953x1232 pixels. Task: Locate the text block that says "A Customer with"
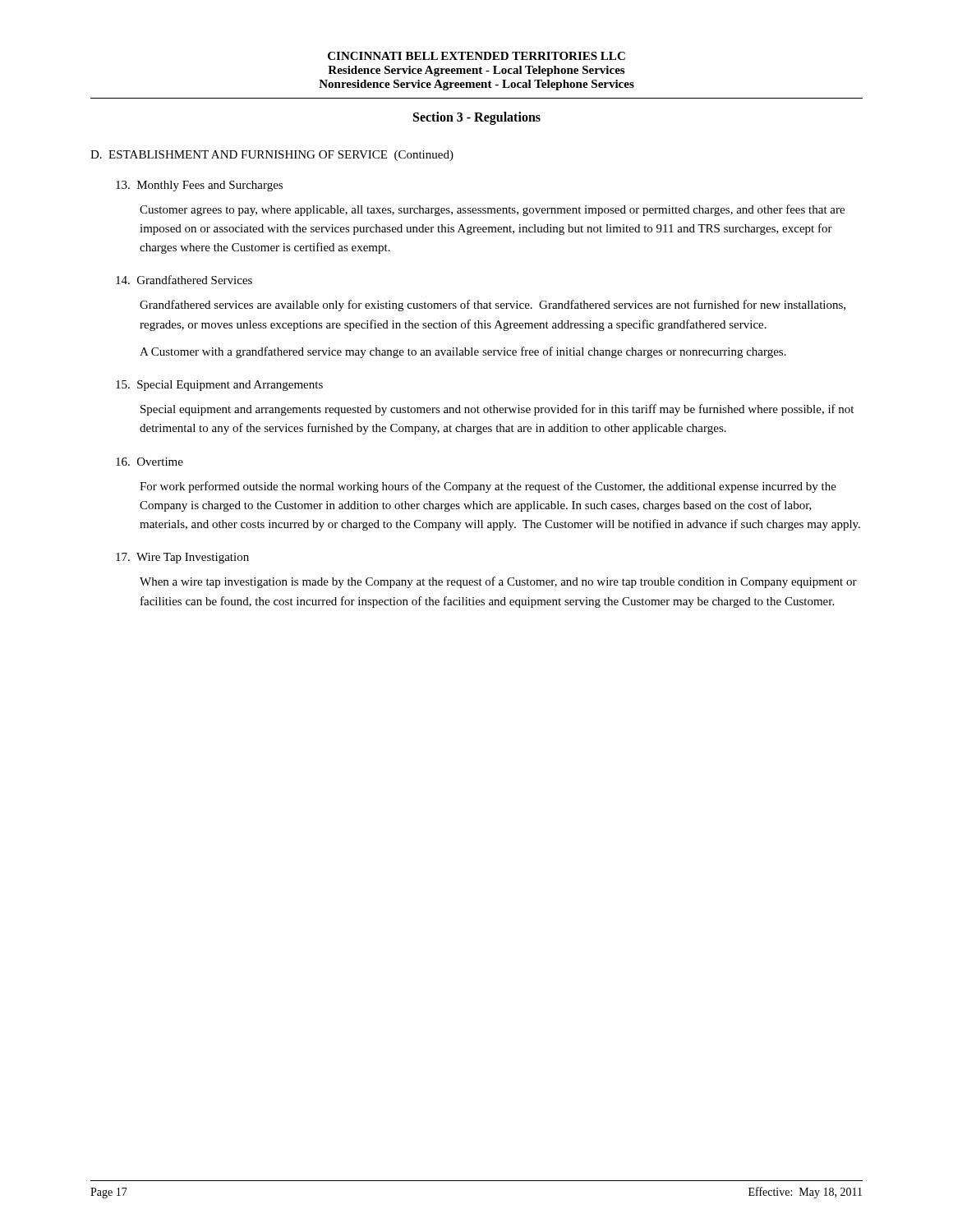pyautogui.click(x=463, y=351)
